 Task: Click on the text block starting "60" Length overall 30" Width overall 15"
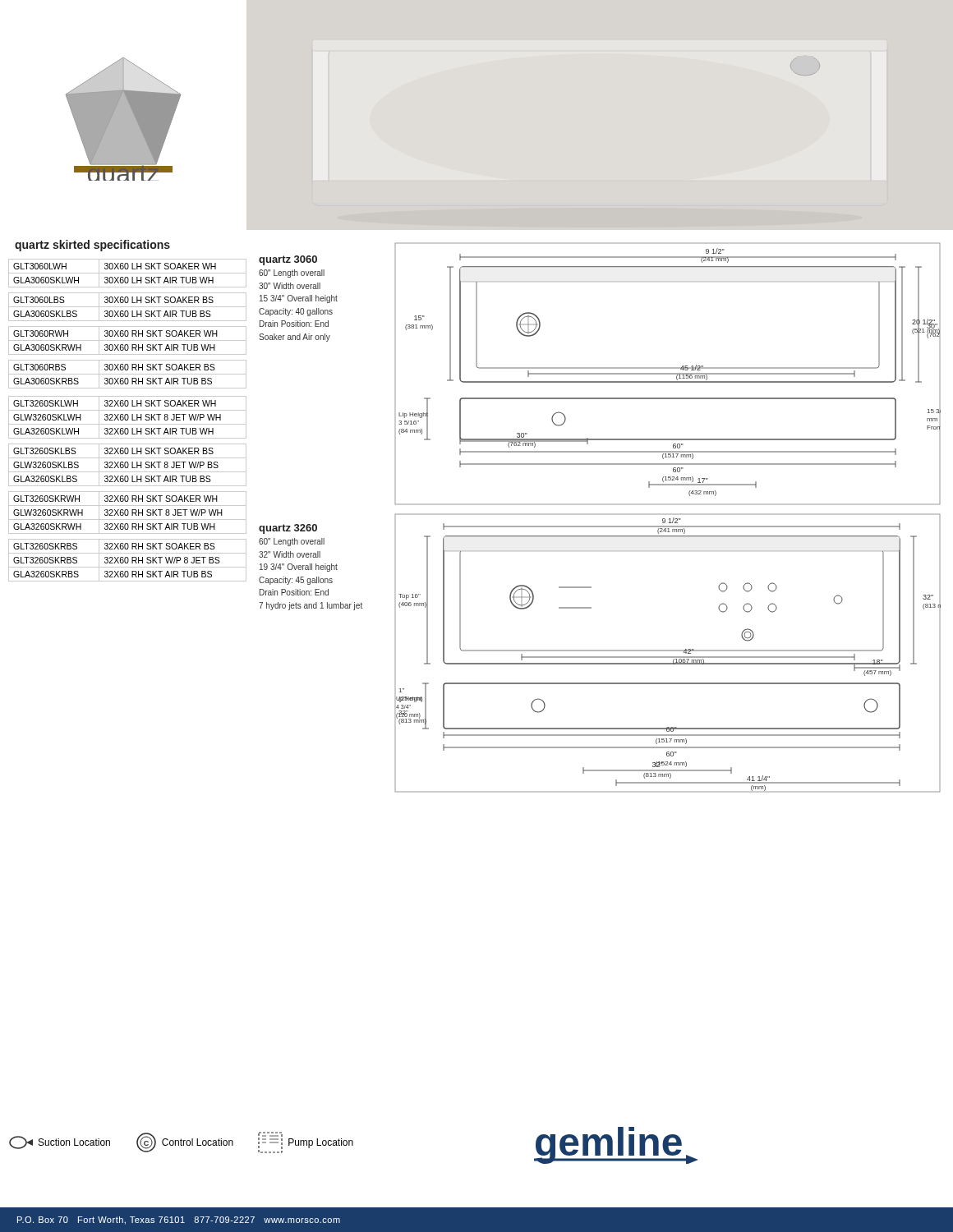[x=298, y=305]
